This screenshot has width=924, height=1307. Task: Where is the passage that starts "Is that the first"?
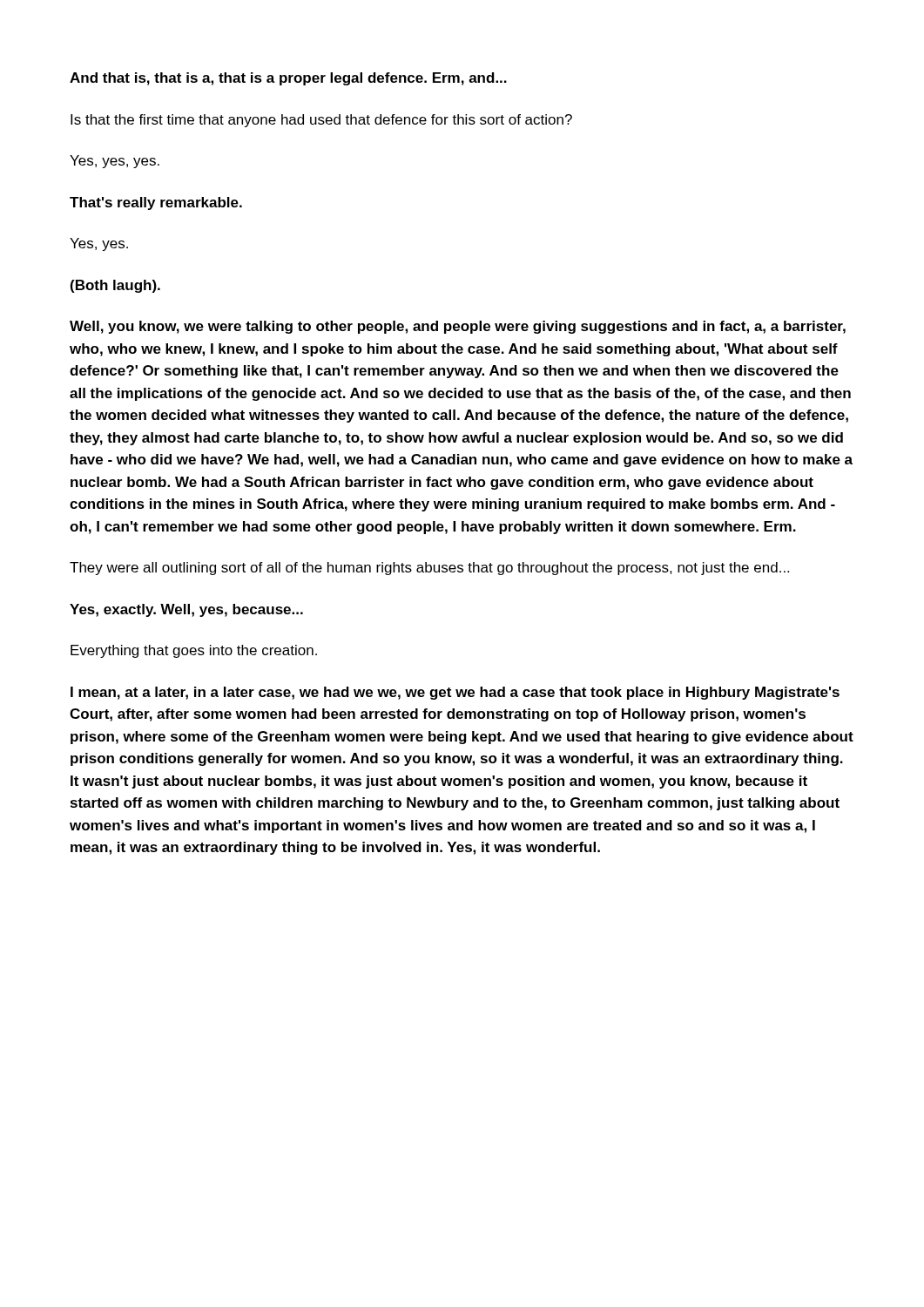(x=462, y=120)
